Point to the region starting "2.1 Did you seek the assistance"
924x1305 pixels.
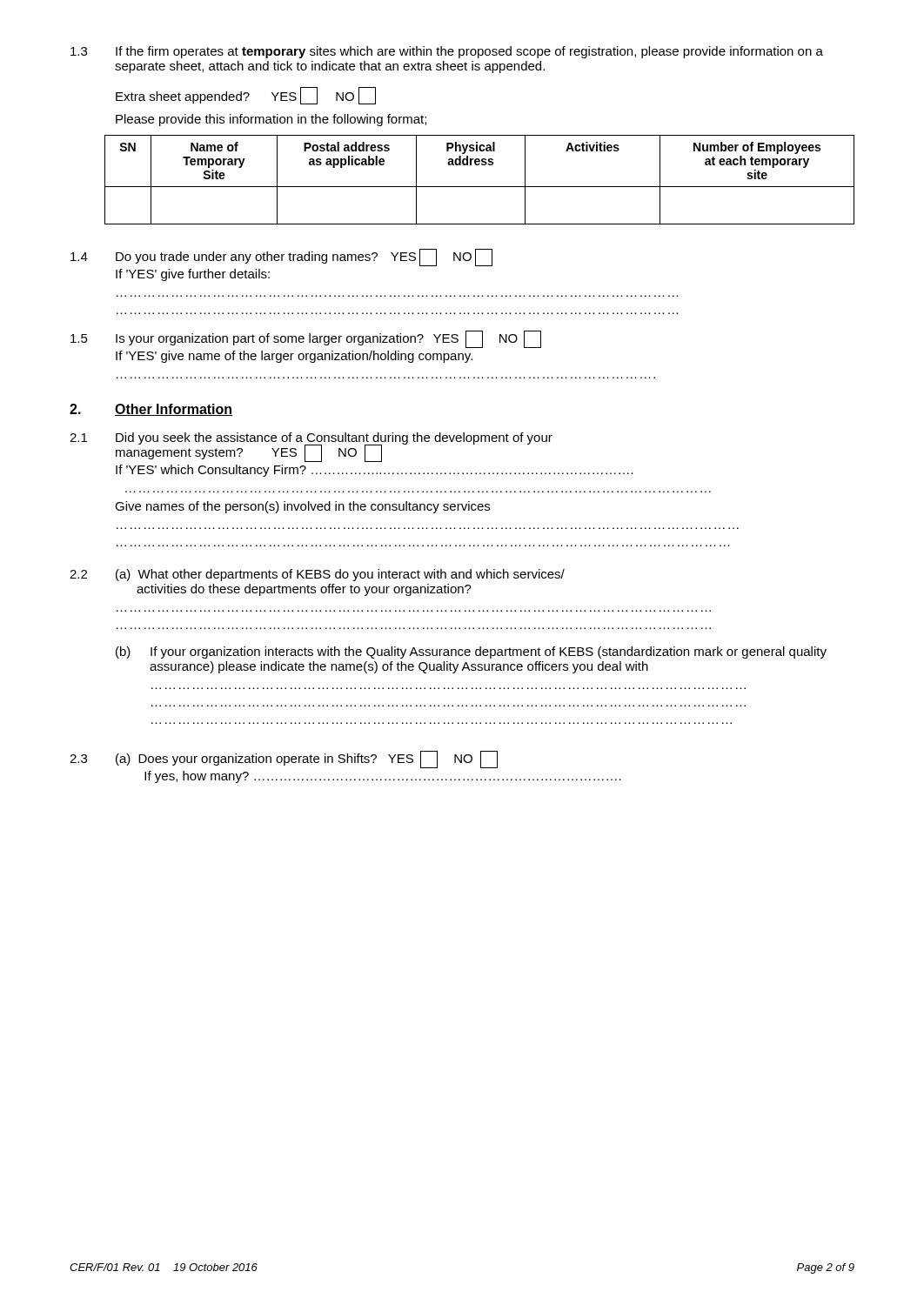coord(462,453)
